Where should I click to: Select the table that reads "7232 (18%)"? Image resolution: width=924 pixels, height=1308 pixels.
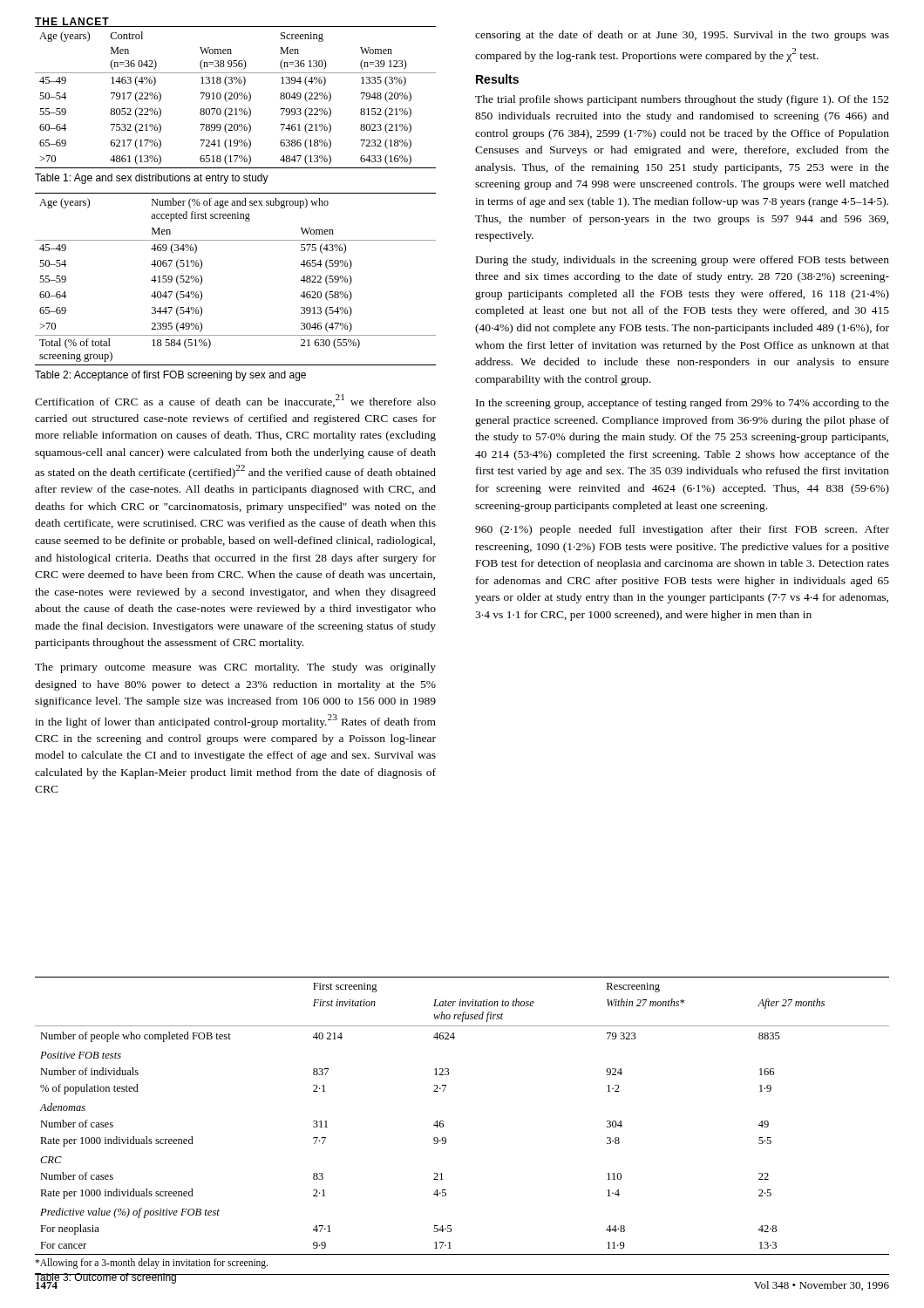tap(235, 97)
